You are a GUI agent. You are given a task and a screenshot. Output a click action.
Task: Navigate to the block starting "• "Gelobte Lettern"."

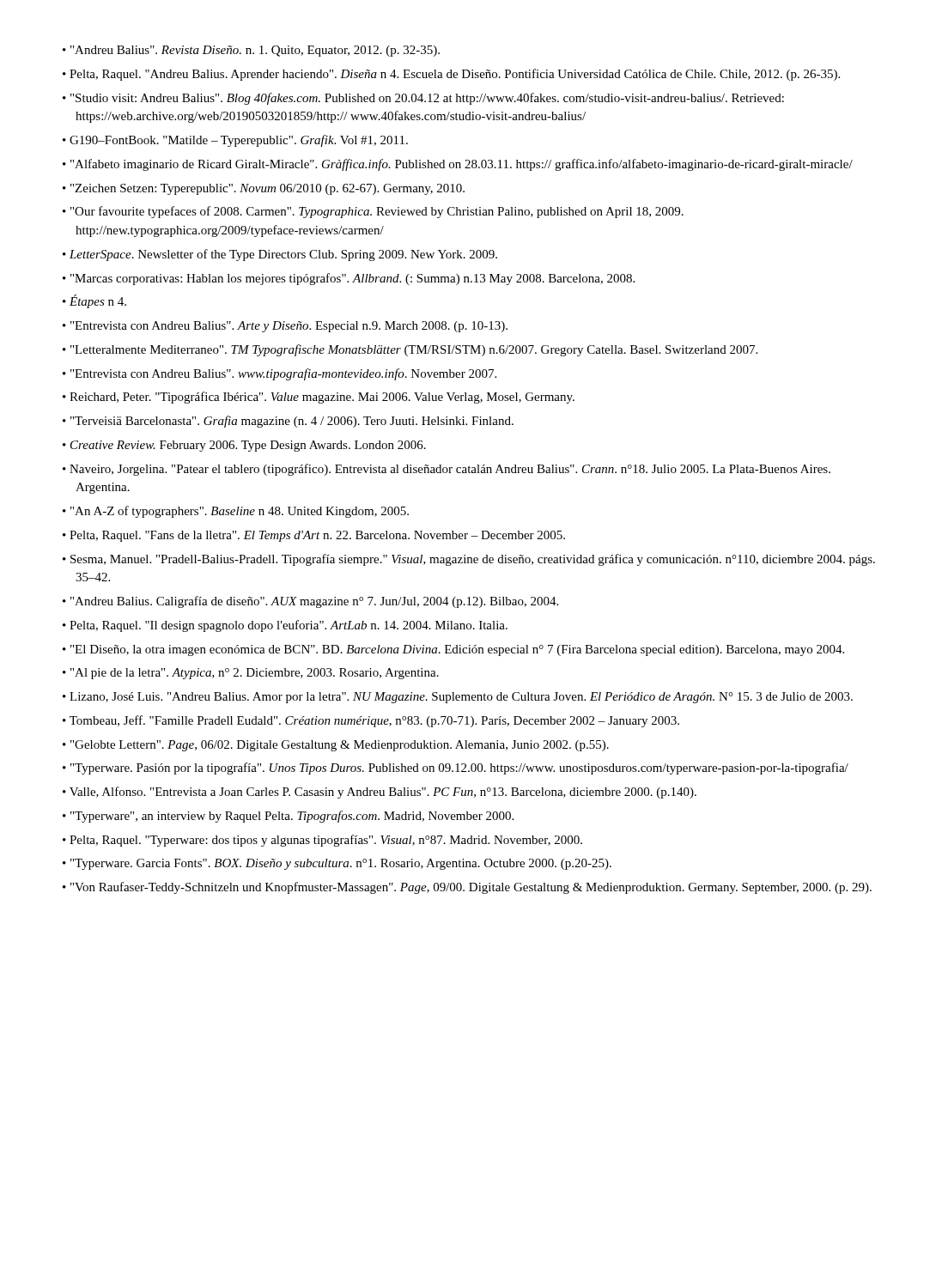pyautogui.click(x=335, y=744)
